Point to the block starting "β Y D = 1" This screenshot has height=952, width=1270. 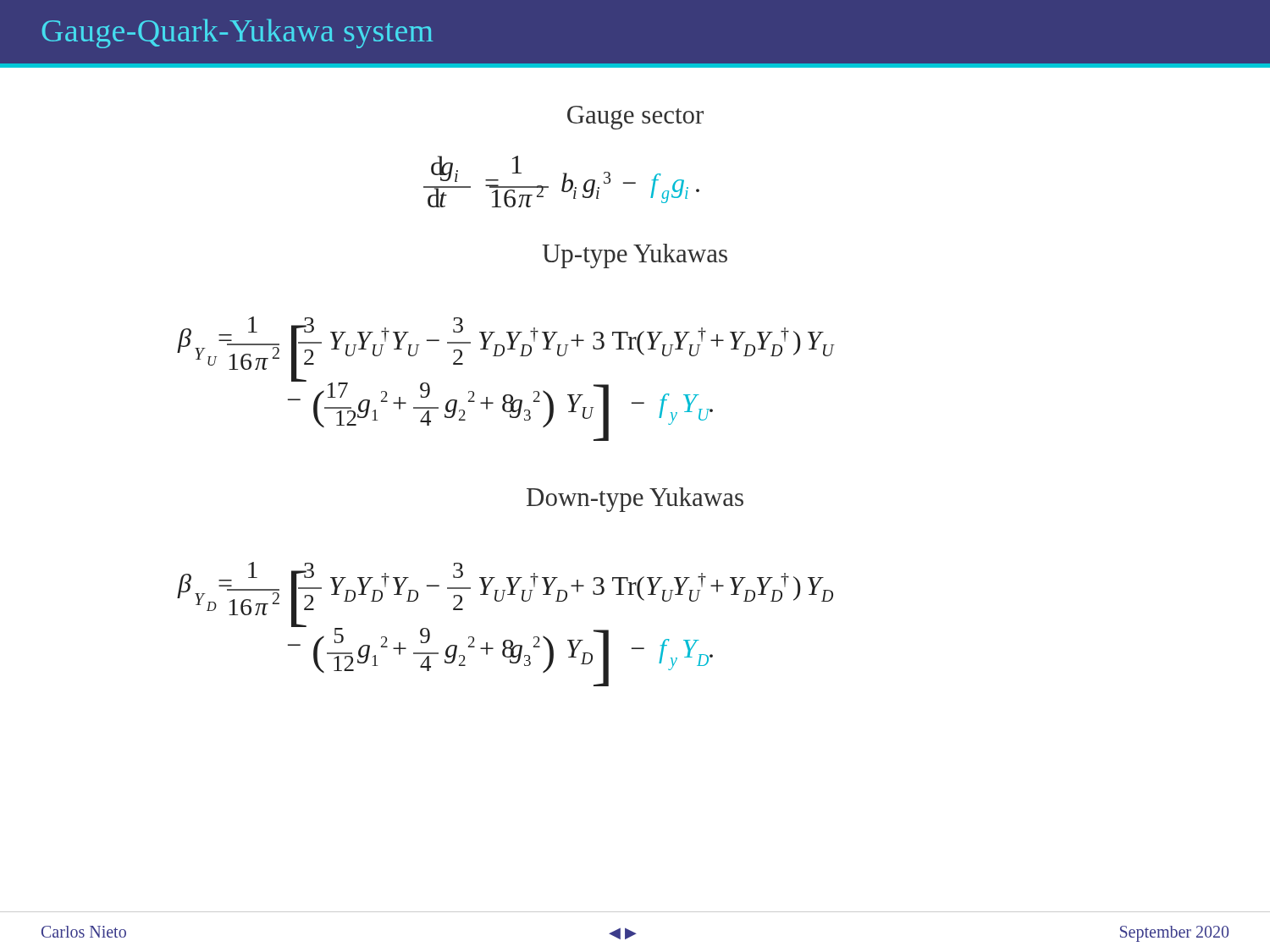(x=635, y=605)
